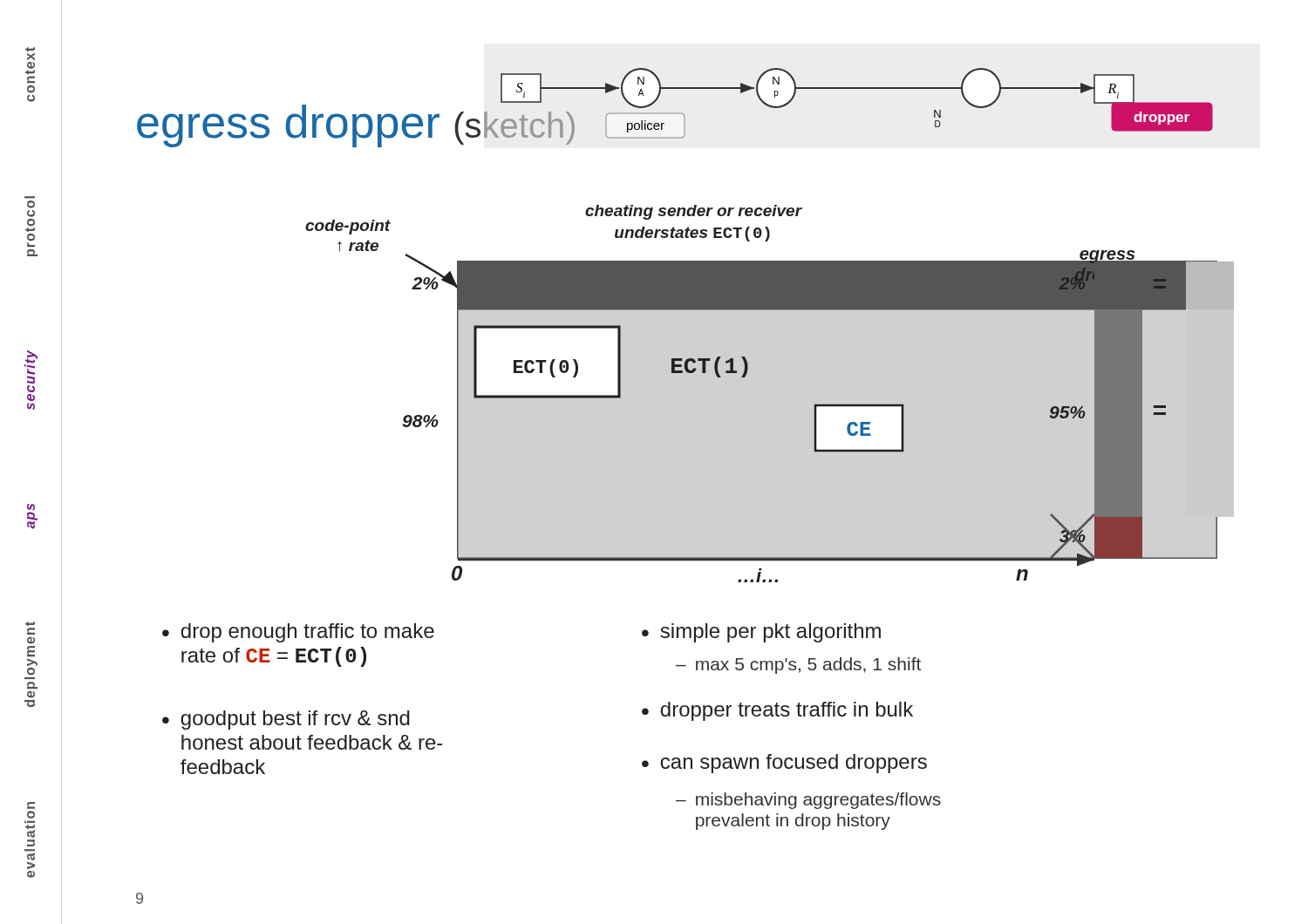Find the list item containing "– max 5"
Viewport: 1308px width, 924px height.
coord(798,664)
